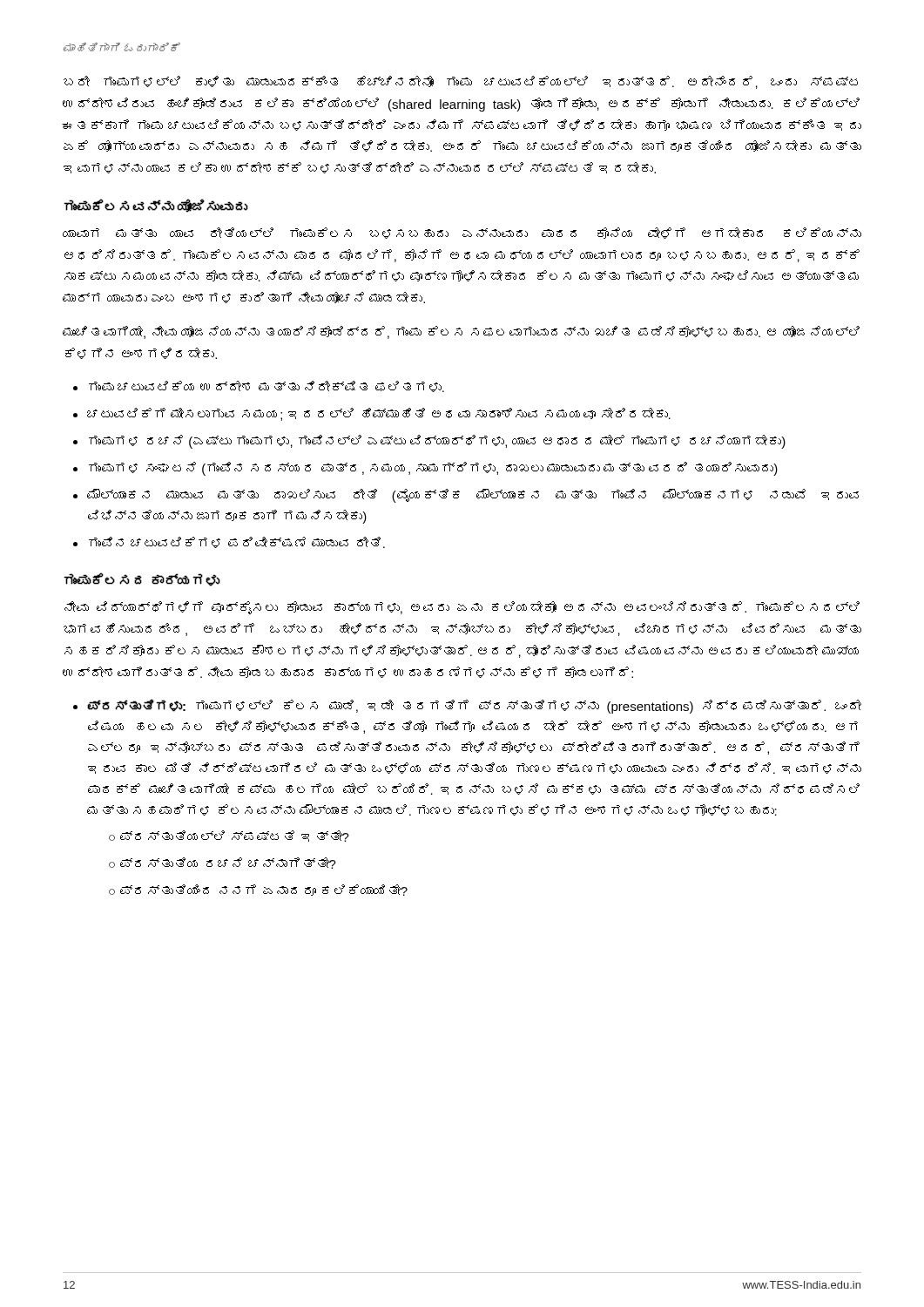Click the passage that begins "ಗುಂಪುಗಳ ಸಂಘಟನೆ (ಗುಂಪಿನ ಸದಸ್ಯರ ಪಾತ್ರ, ಸಮಯ, ಸಾಮಗ್ರಿಗಳು,"
The width and height of the screenshot is (924, 1307).
pos(433,469)
